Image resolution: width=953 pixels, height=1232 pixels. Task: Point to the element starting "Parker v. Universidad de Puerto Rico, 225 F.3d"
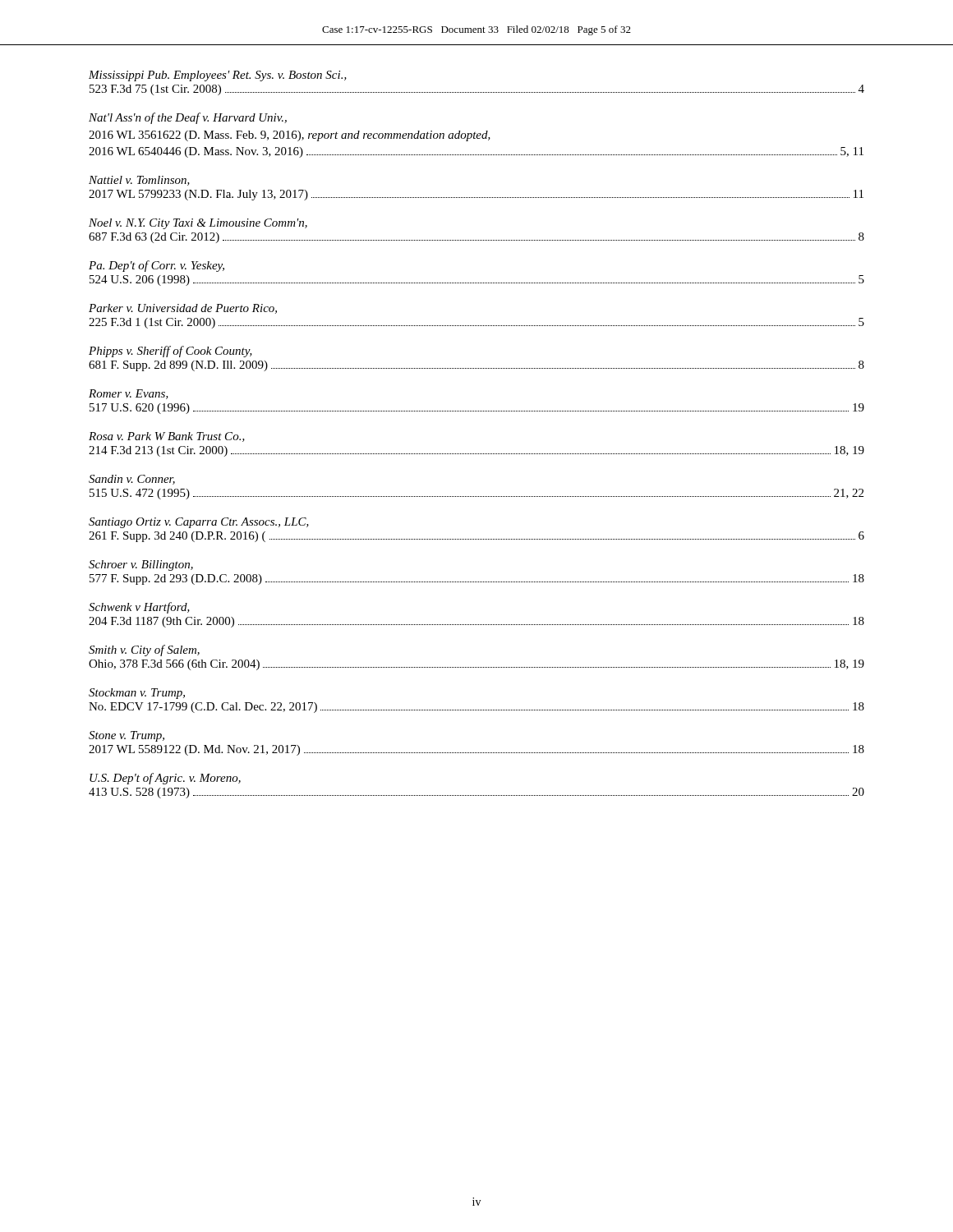point(476,315)
